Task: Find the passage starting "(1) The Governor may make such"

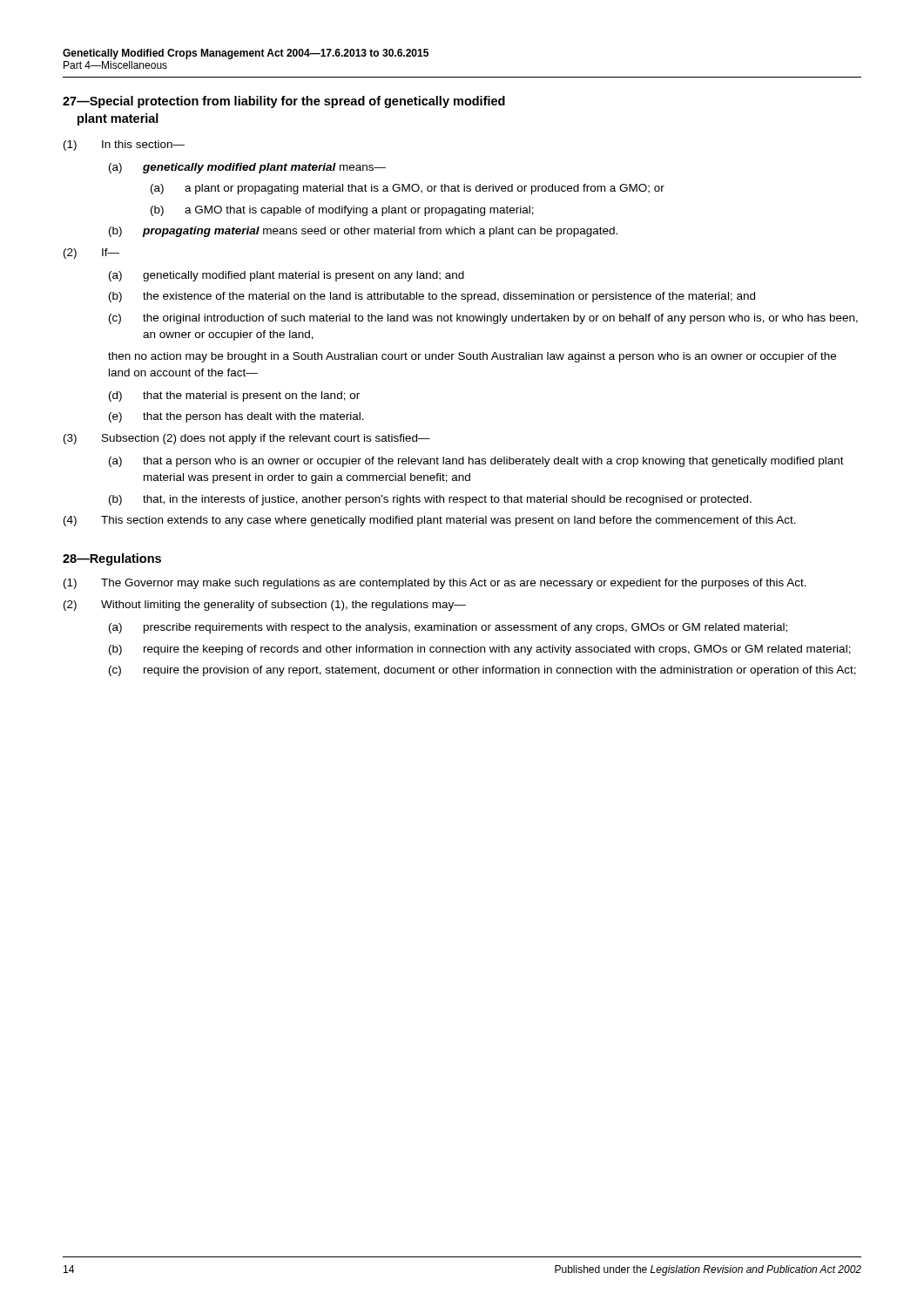Action: coord(462,583)
